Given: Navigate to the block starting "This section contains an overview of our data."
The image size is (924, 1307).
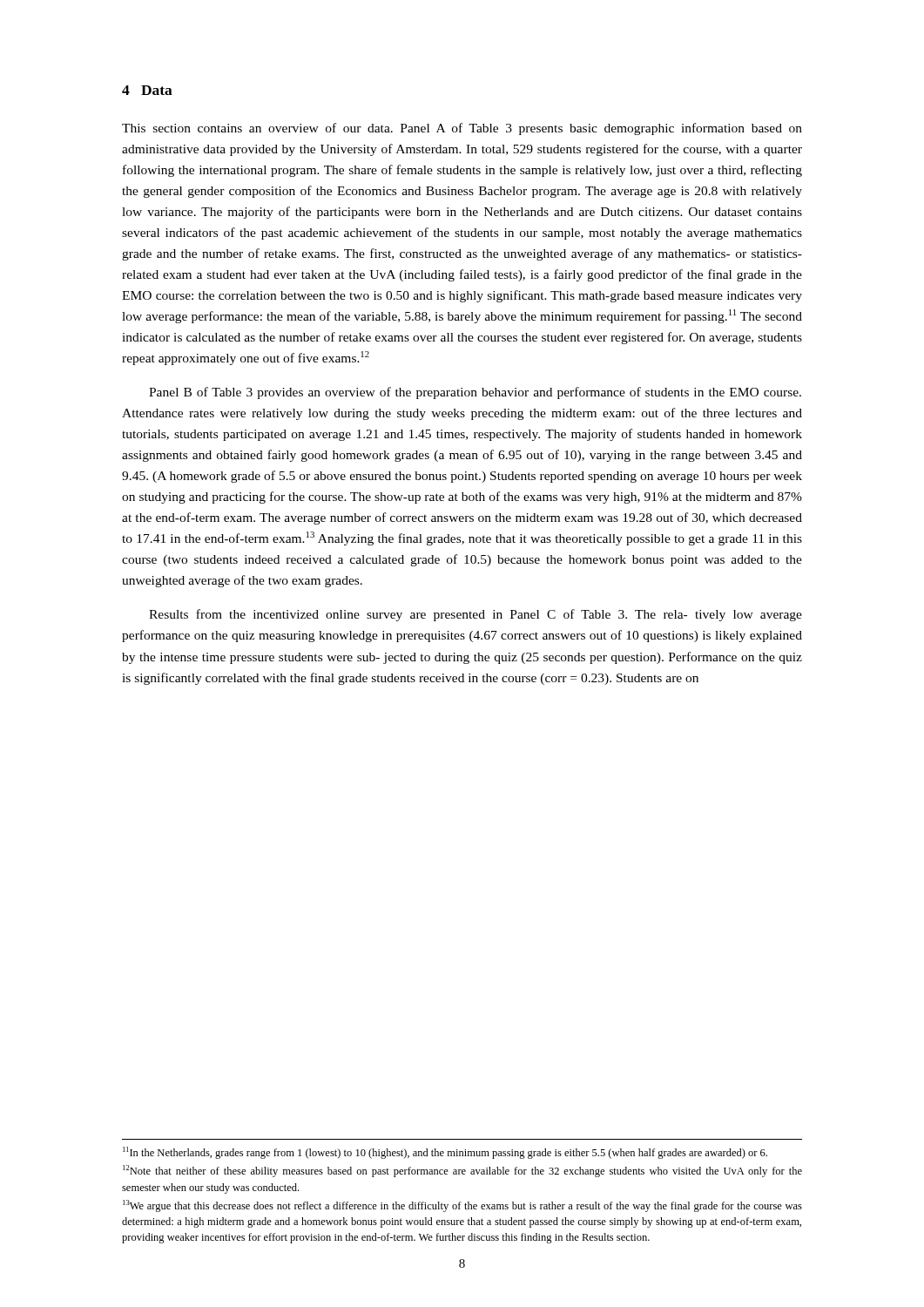Looking at the screenshot, I should coord(462,243).
